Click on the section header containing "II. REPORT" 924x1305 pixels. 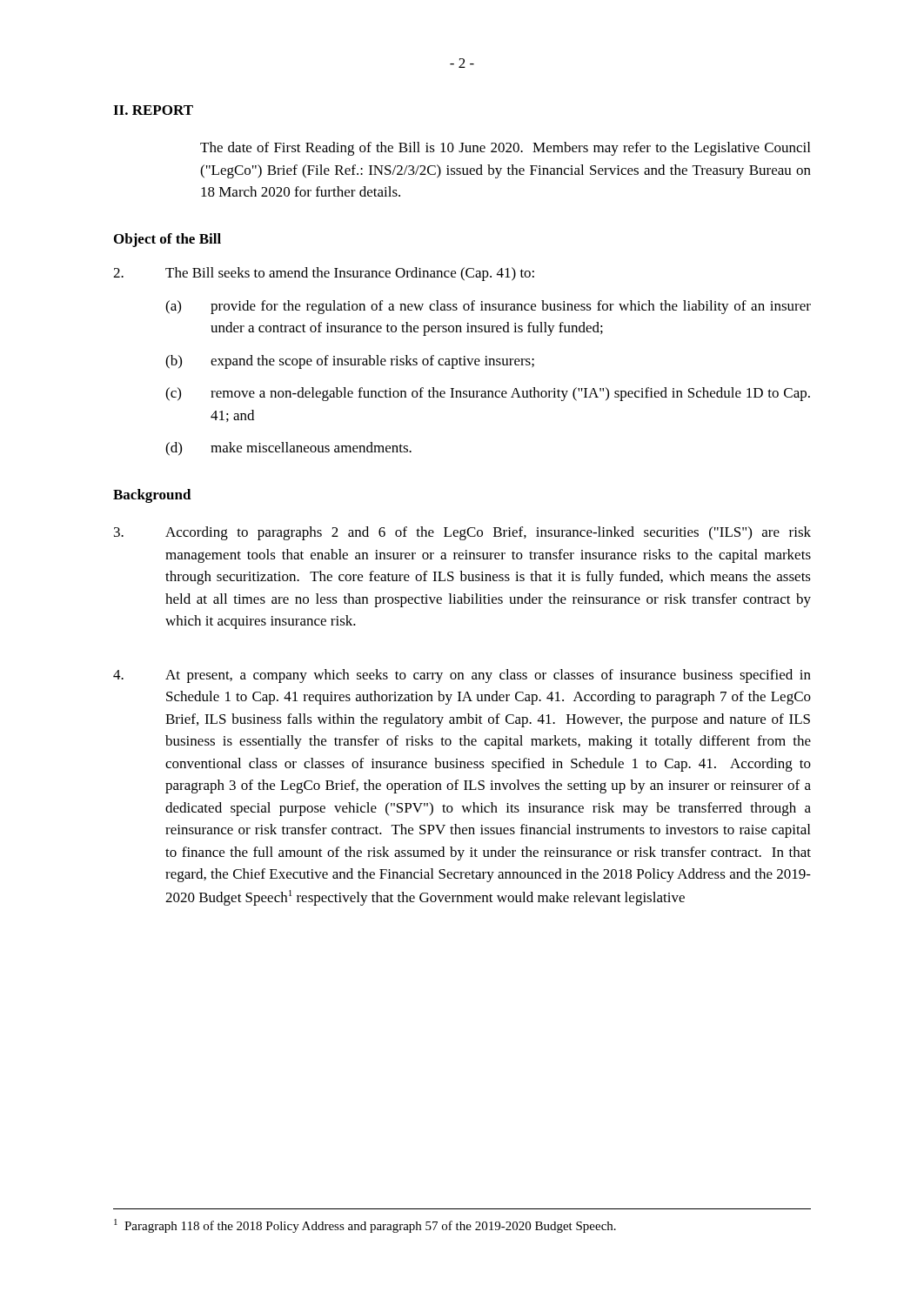[153, 110]
